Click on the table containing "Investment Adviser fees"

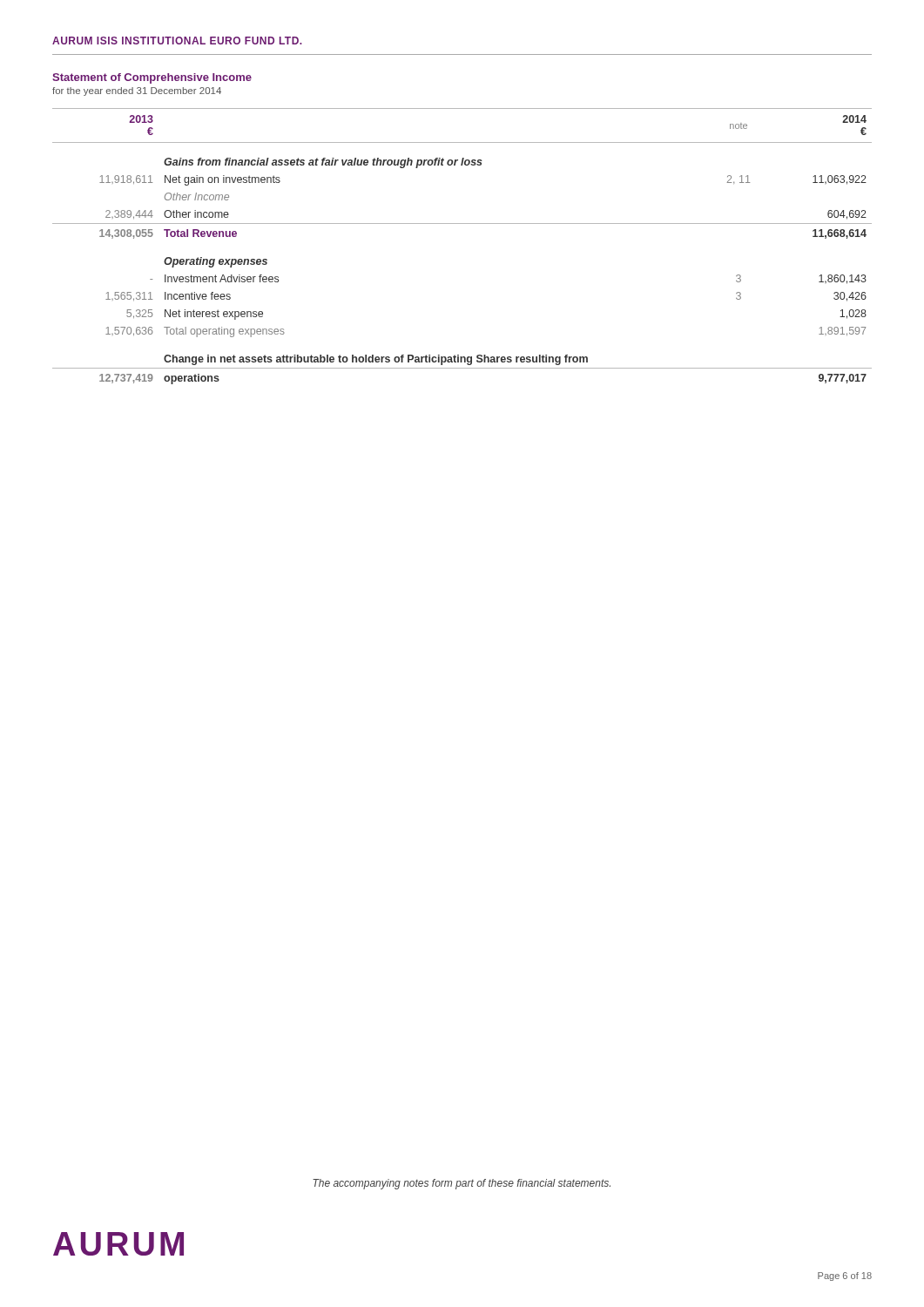pyautogui.click(x=462, y=247)
